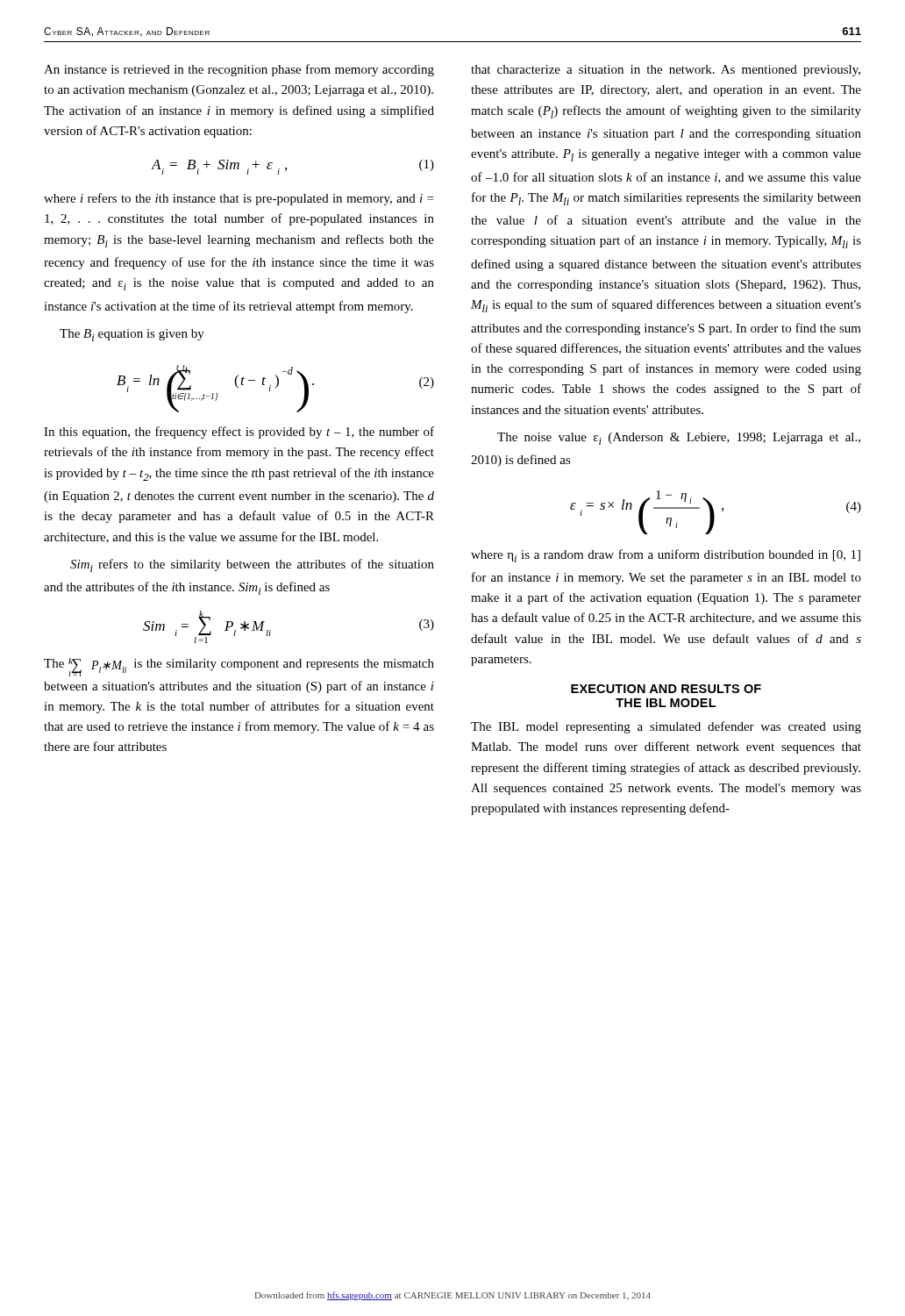Locate the section header with the text "EXECUTION AND RESULTS OFTHE IBL MODEL"
Image resolution: width=905 pixels, height=1316 pixels.
666,696
